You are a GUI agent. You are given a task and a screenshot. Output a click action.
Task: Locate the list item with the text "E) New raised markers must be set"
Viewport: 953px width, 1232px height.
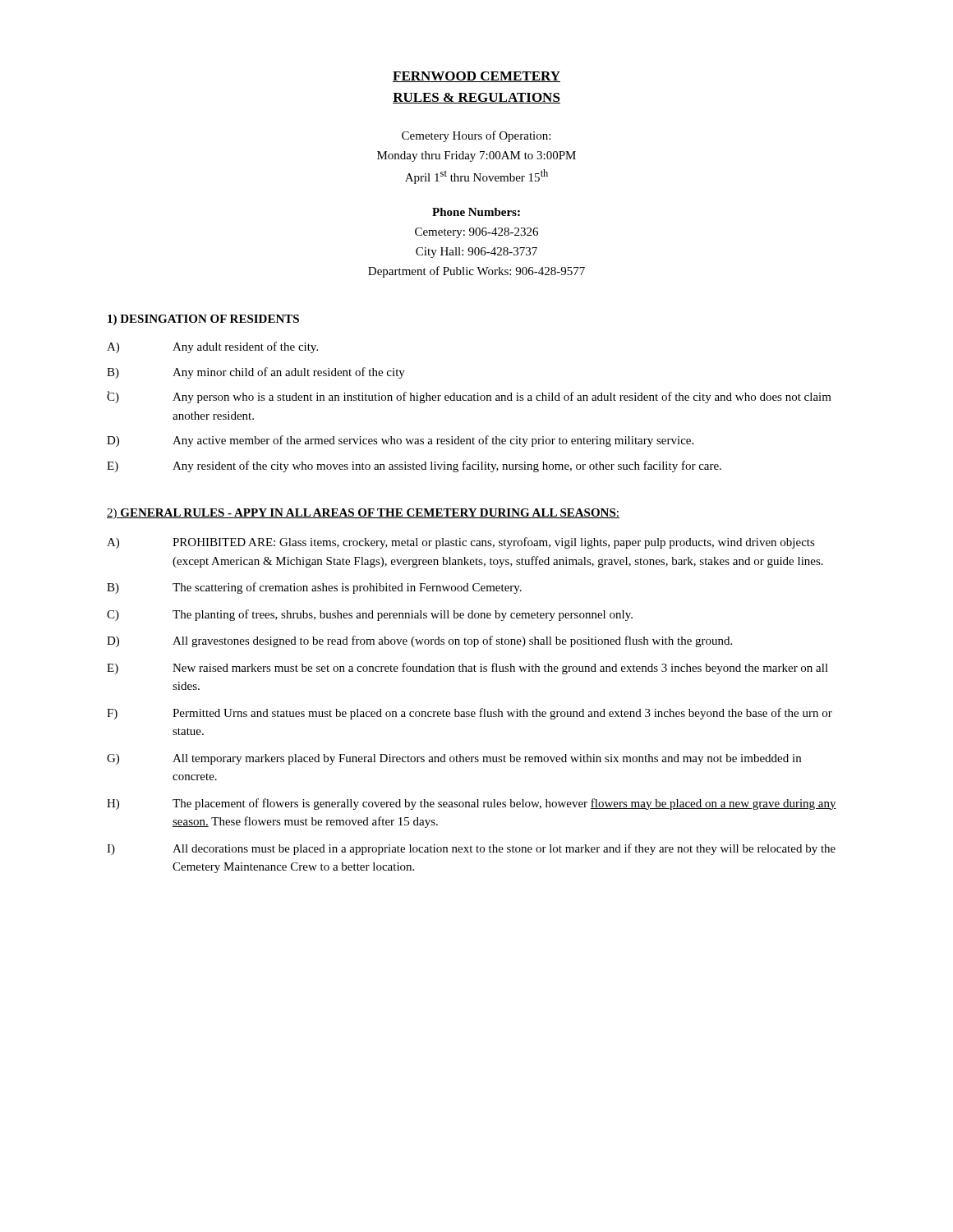tap(476, 677)
